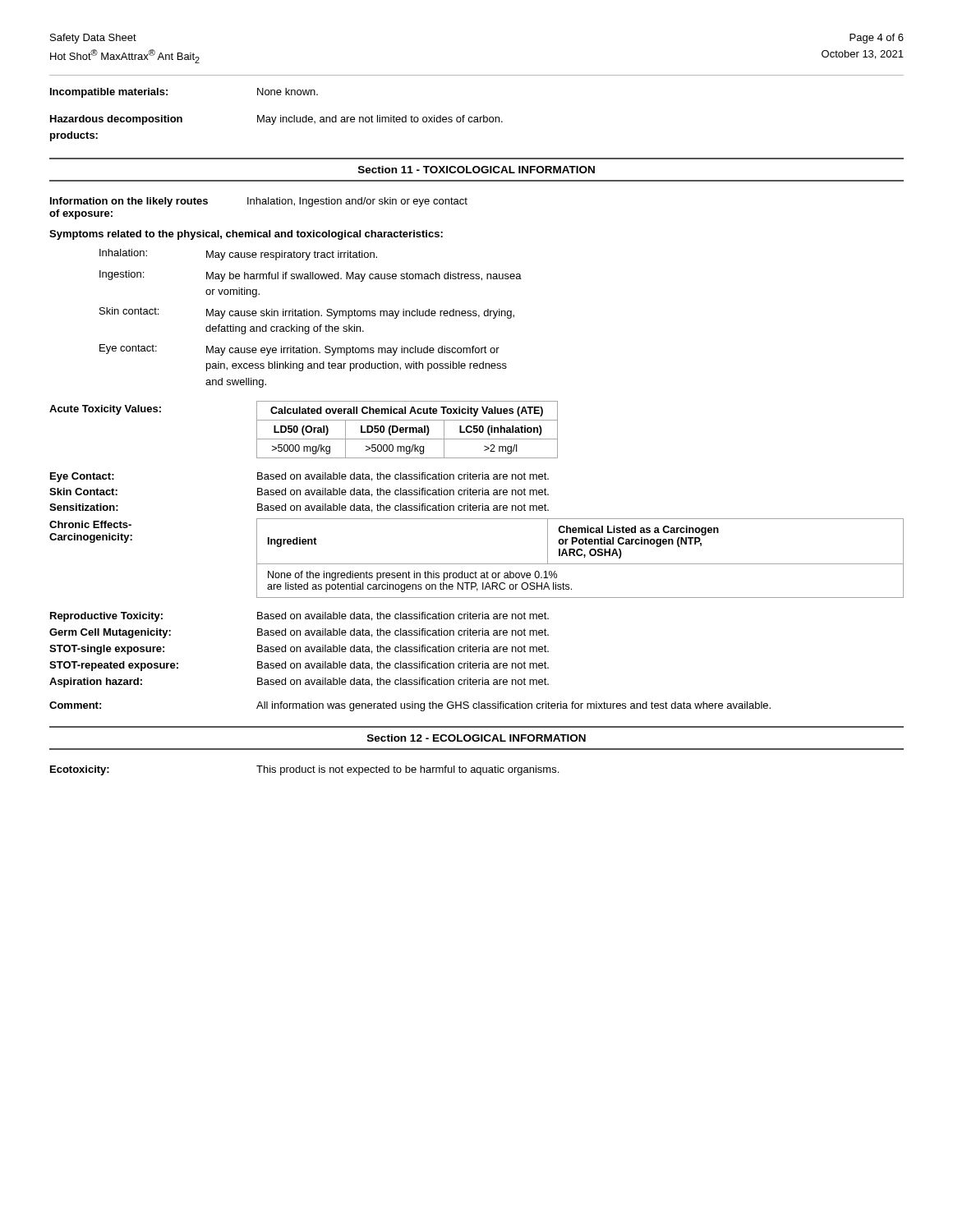The height and width of the screenshot is (1232, 953).
Task: Point to the element starting "Comment: All information was generated"
Action: (476, 705)
